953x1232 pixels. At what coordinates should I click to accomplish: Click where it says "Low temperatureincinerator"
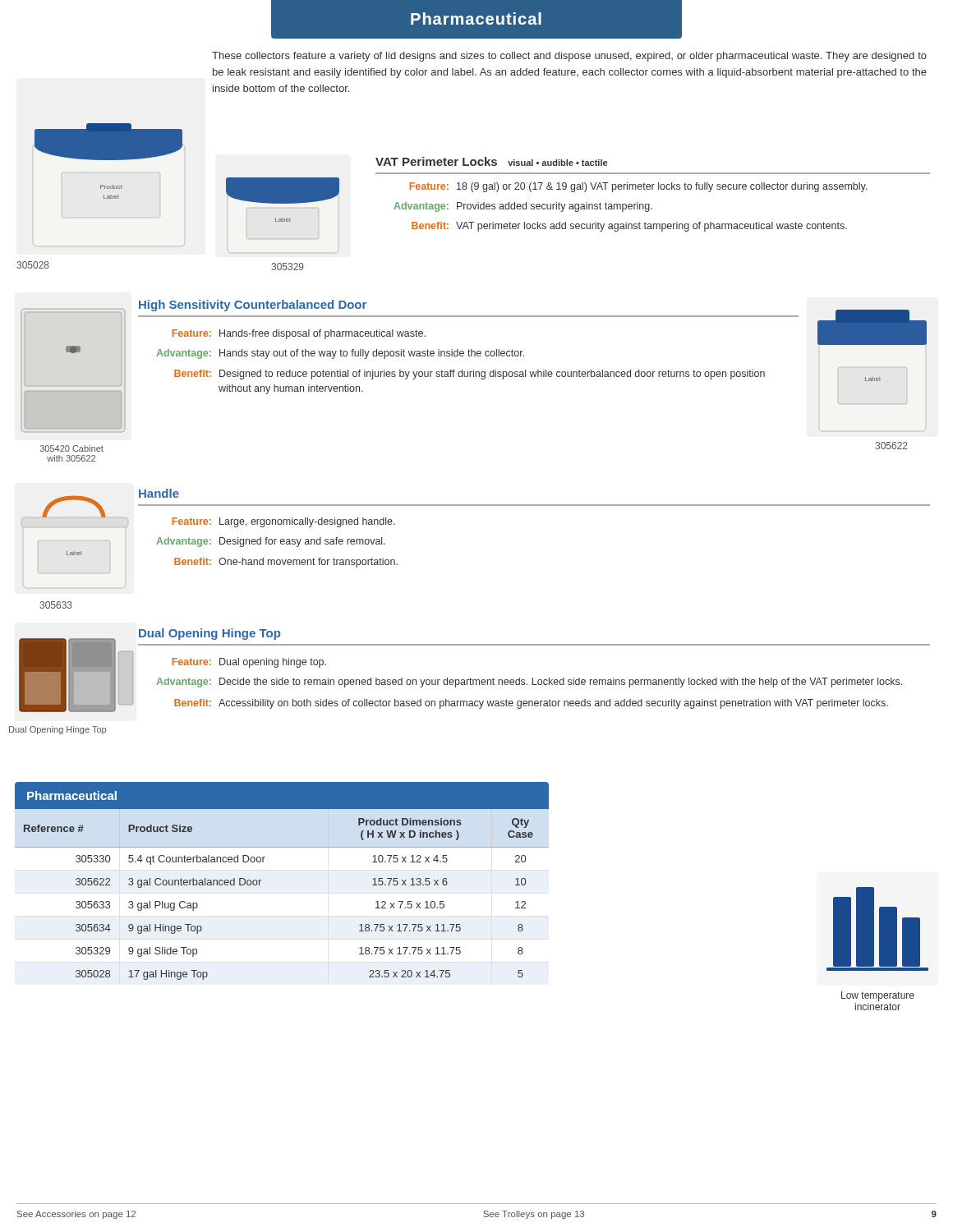click(x=877, y=1001)
